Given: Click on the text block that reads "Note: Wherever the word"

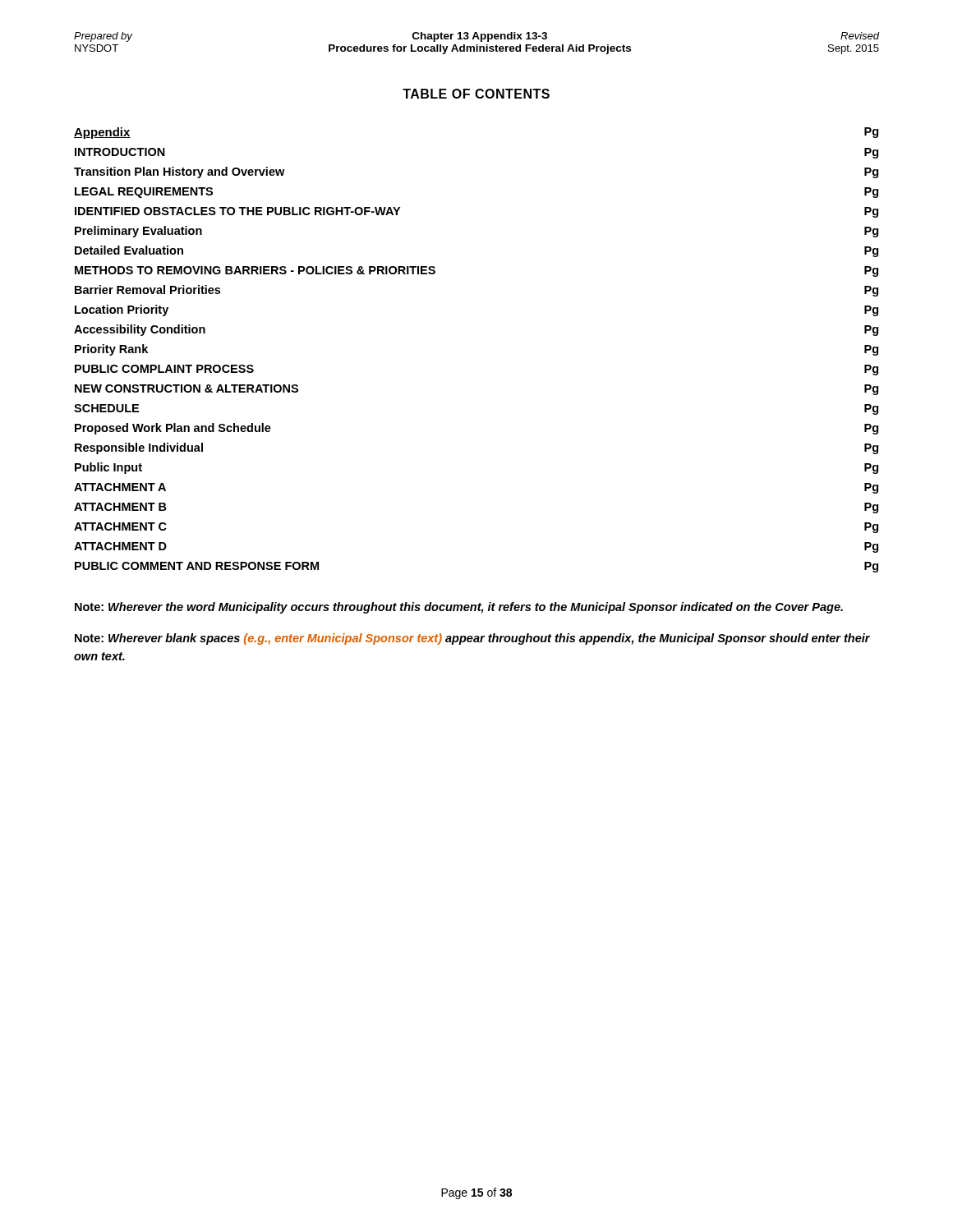Looking at the screenshot, I should 476,608.
